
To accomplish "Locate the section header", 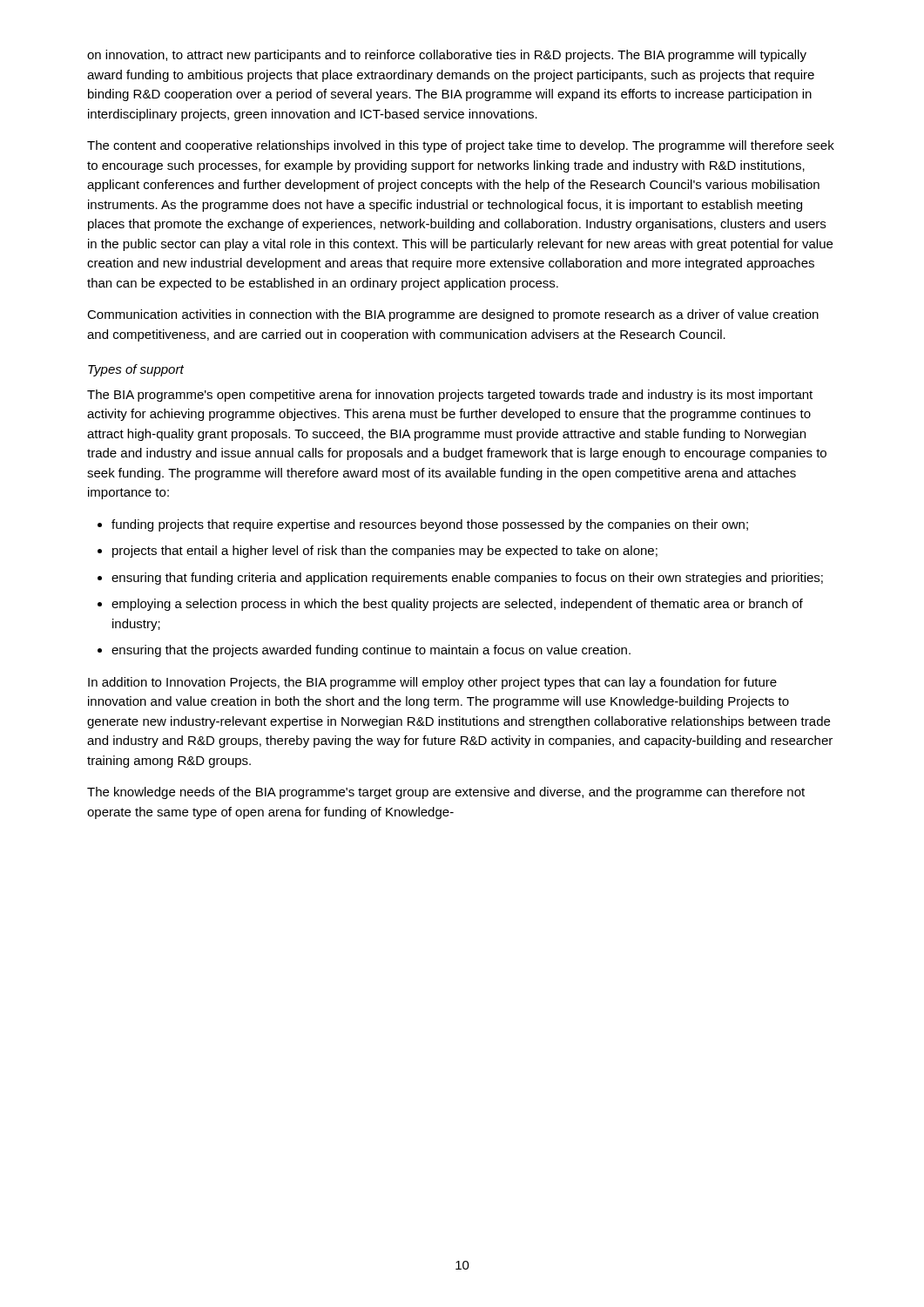I will (462, 370).
